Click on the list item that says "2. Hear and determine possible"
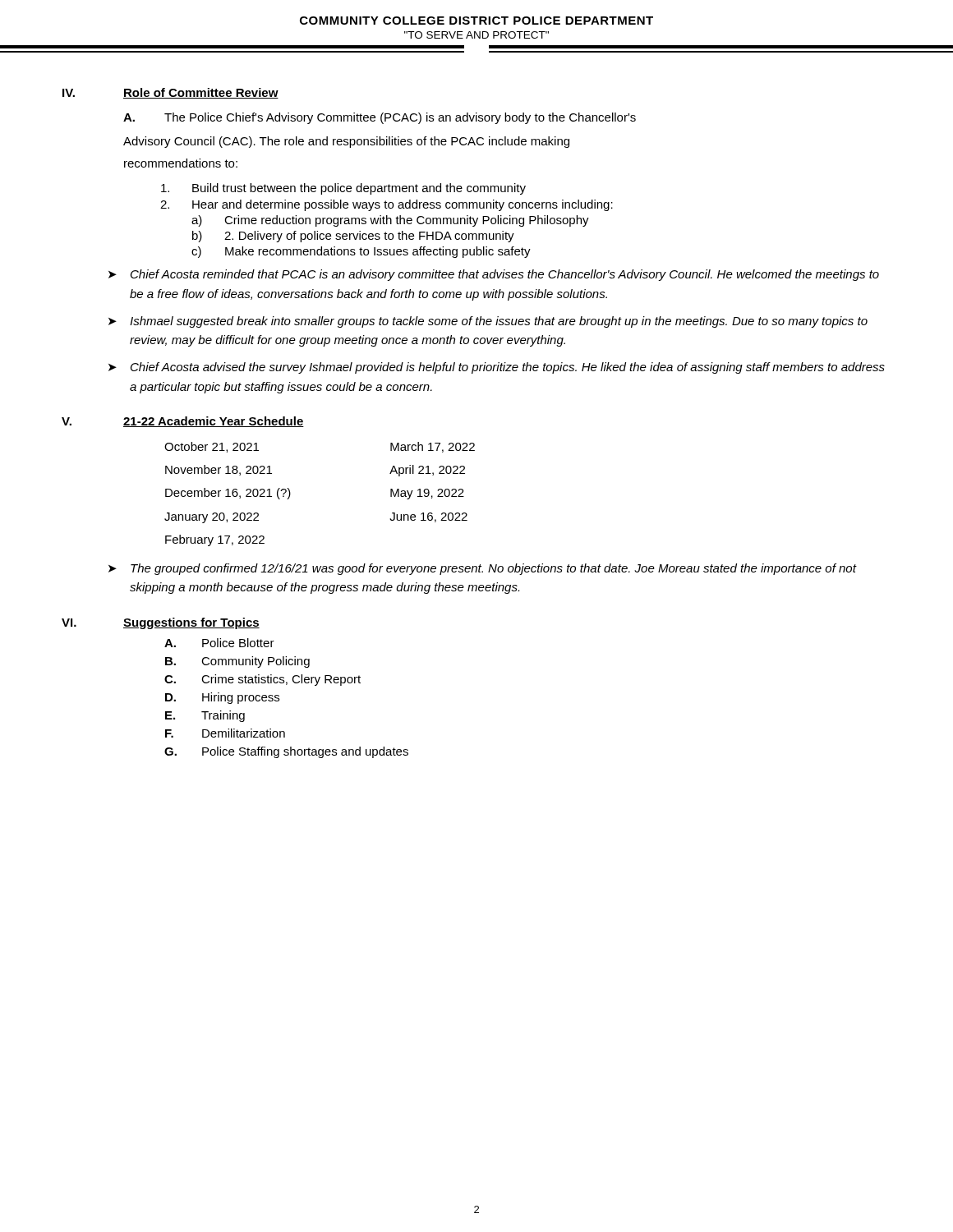This screenshot has height=1232, width=953. [387, 204]
